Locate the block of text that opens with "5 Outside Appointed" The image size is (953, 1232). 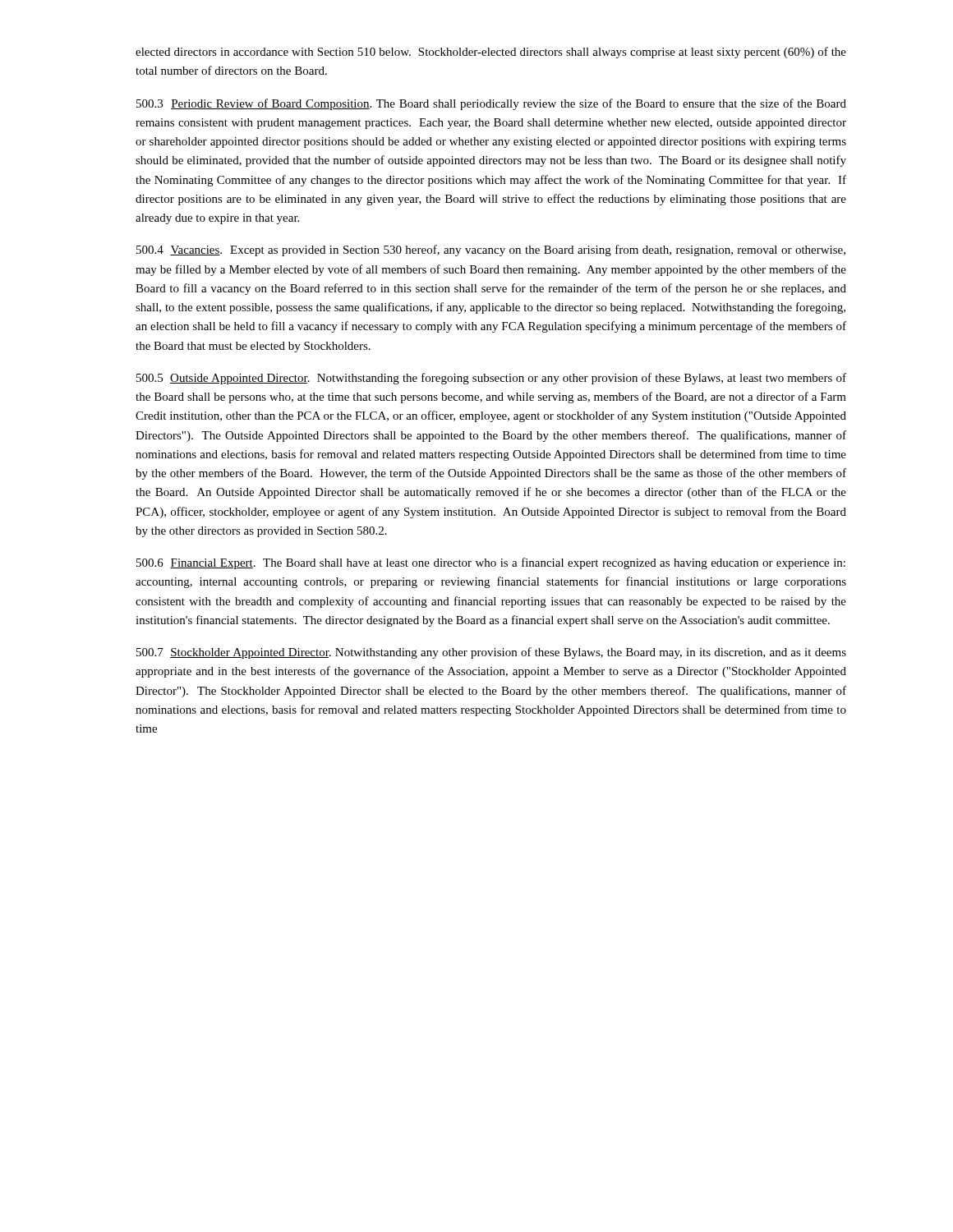click(x=491, y=454)
